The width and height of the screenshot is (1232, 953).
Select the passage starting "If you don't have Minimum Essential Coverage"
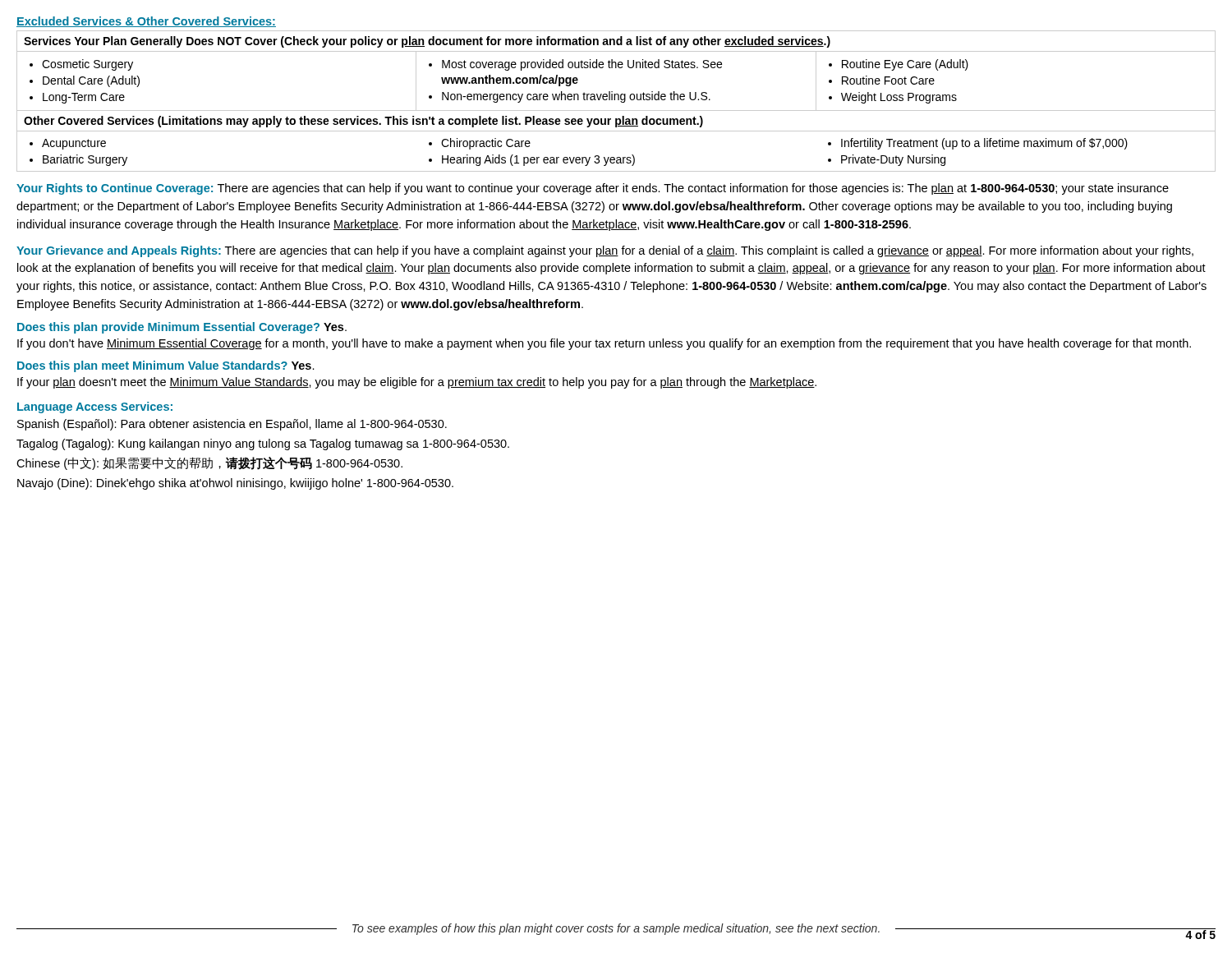point(604,343)
